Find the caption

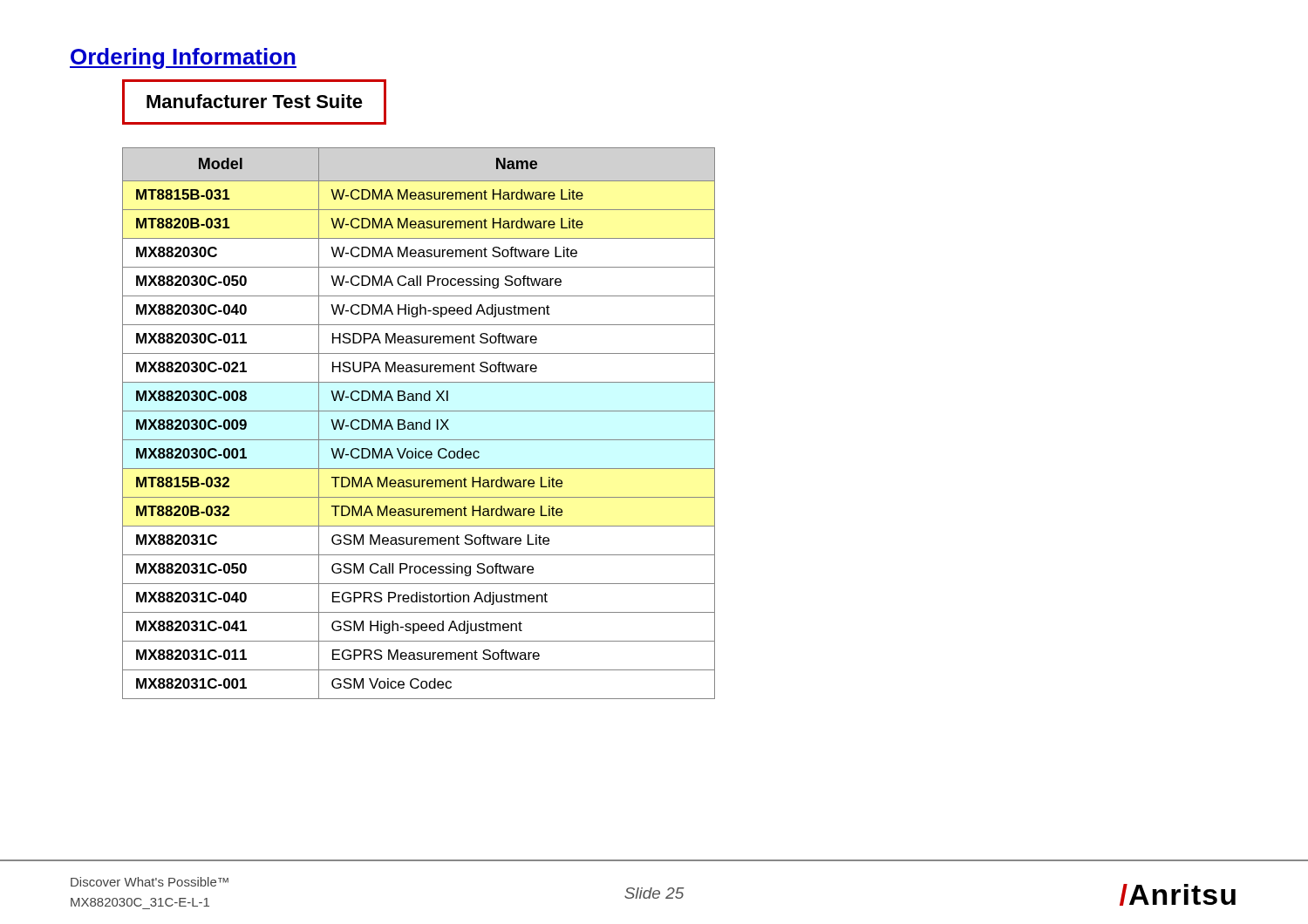click(x=254, y=102)
